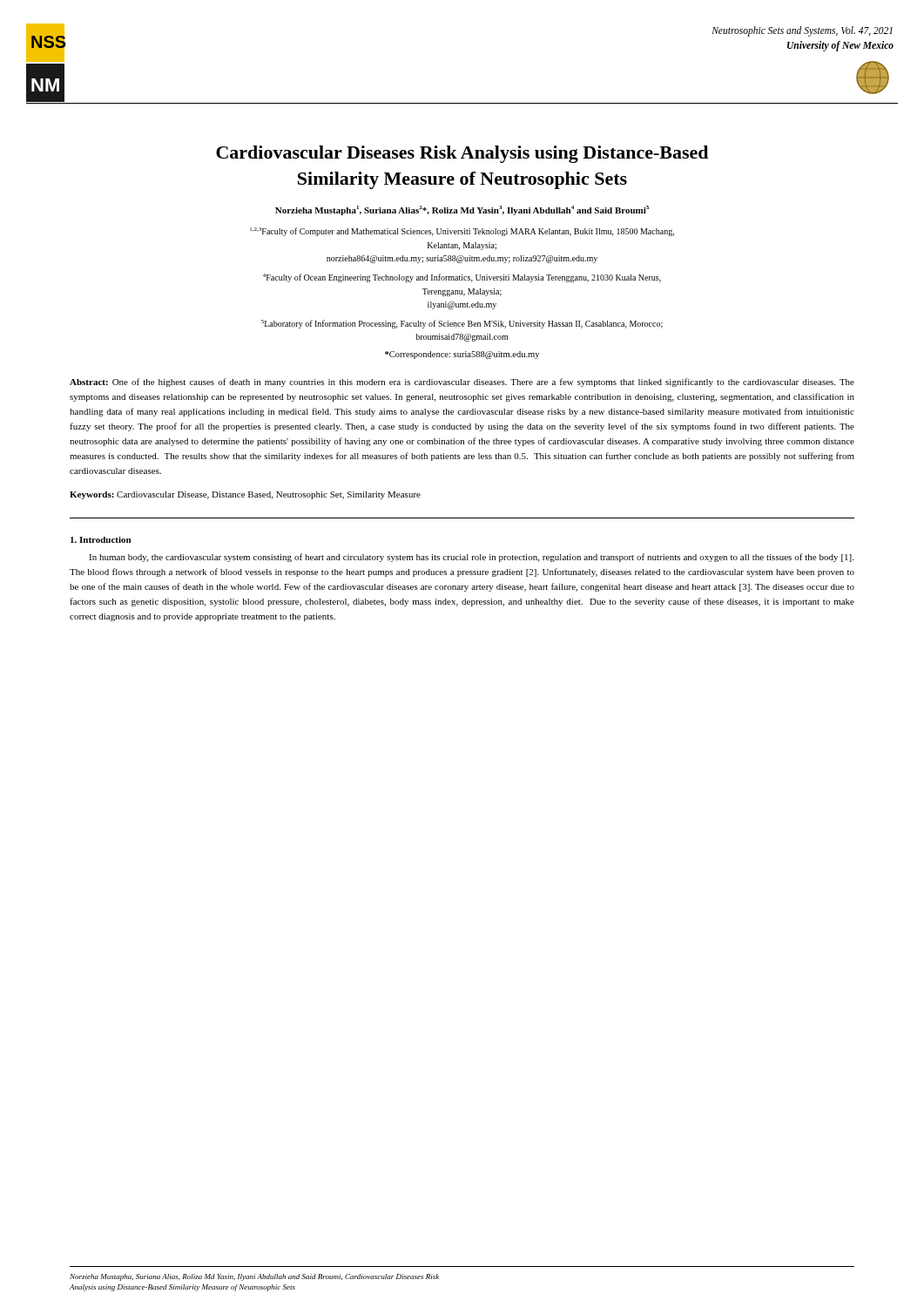Select the block starting "Correspondence: suria588@uitm.edu.my"

pos(462,354)
